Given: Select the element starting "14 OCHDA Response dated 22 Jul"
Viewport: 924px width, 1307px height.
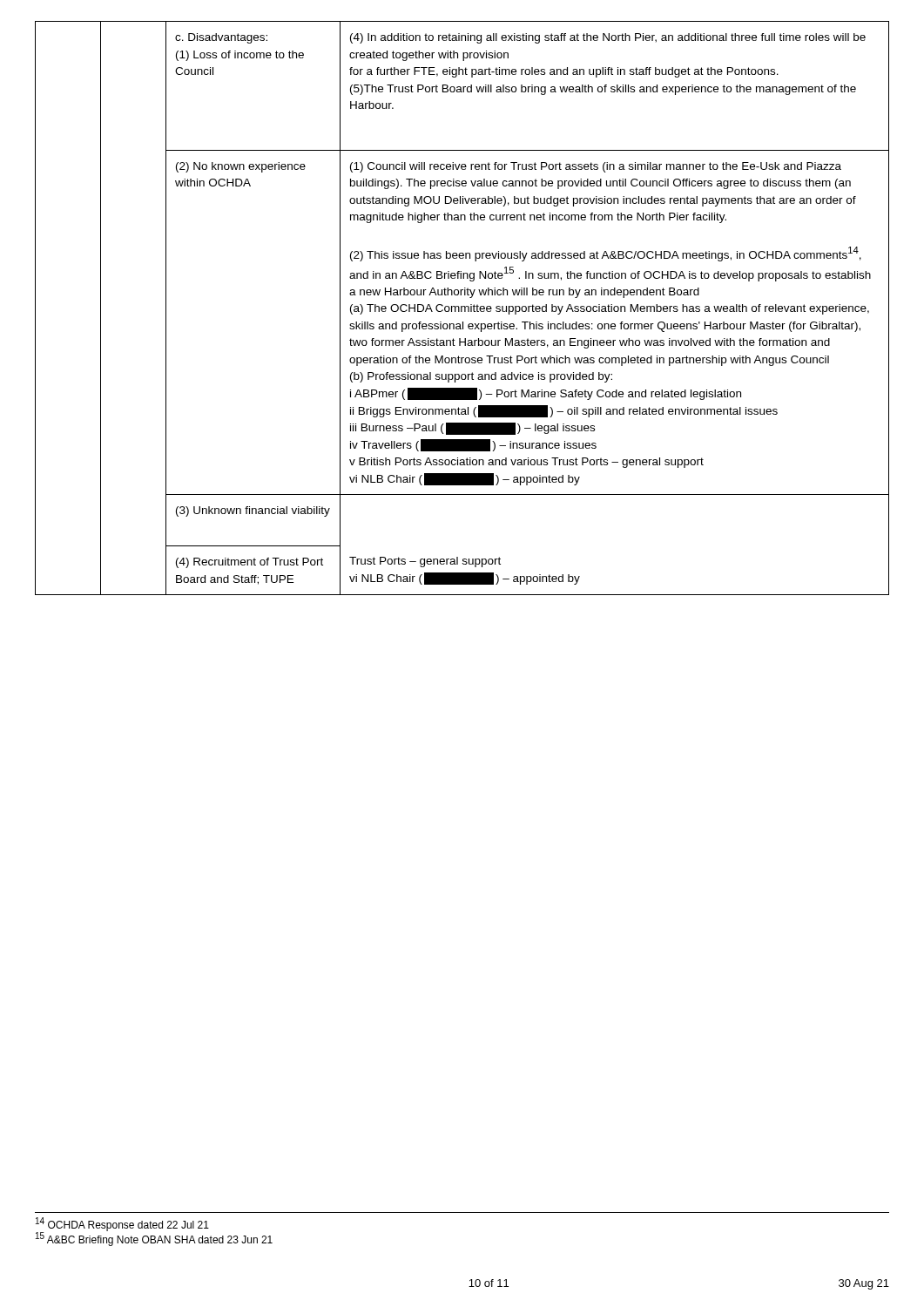Looking at the screenshot, I should (154, 1231).
